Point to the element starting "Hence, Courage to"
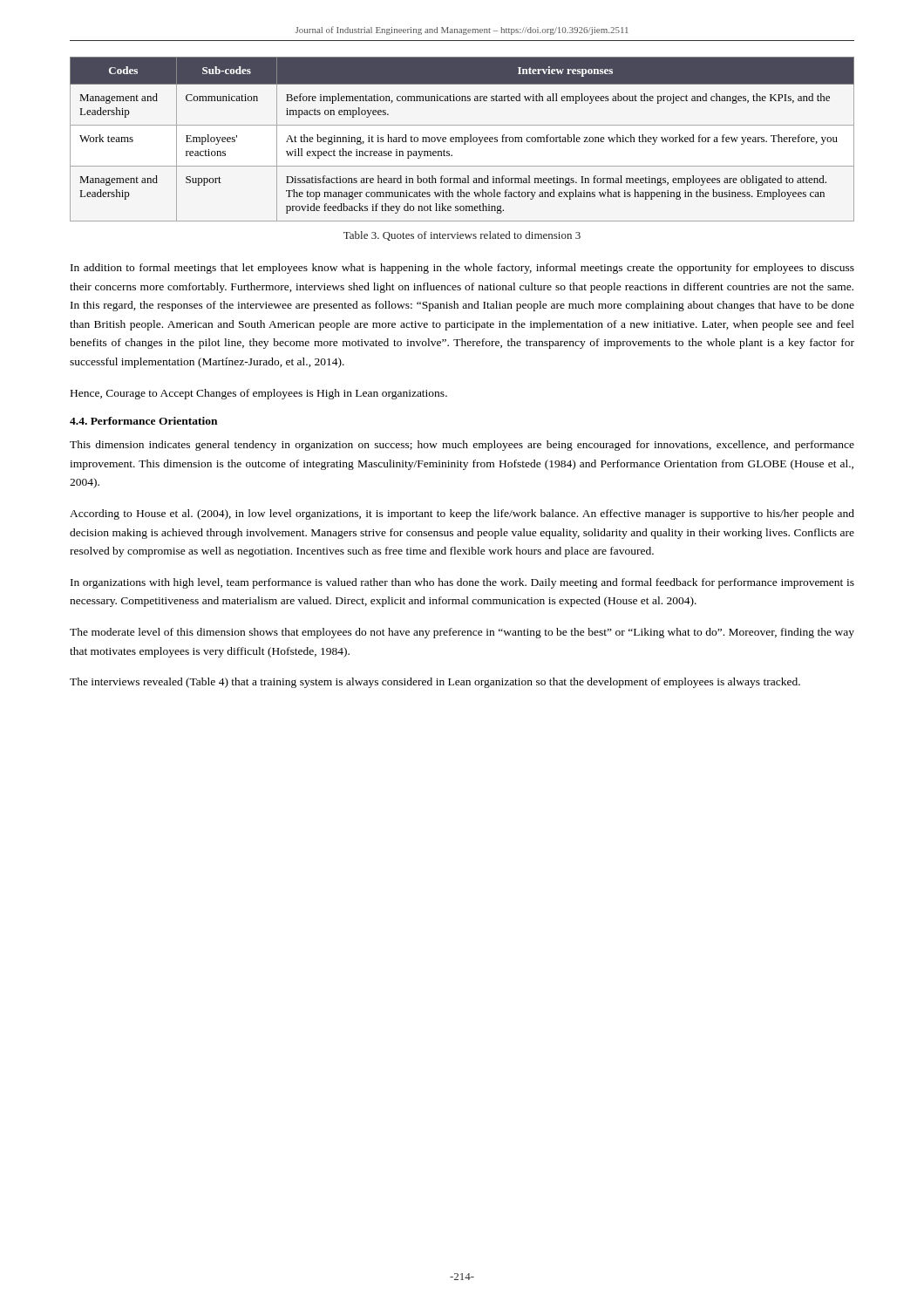 pos(259,392)
